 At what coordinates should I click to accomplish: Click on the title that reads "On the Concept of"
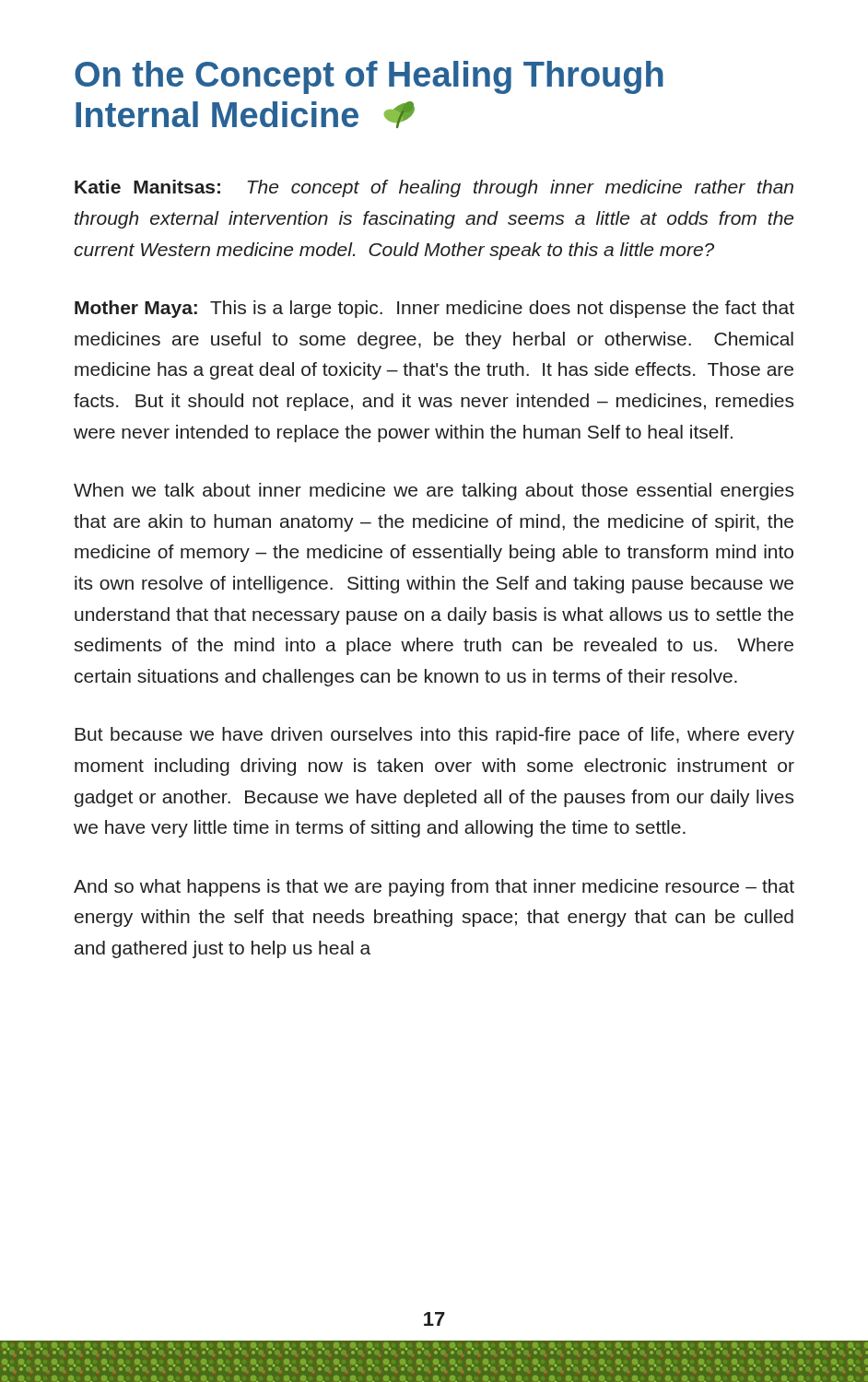pos(369,98)
